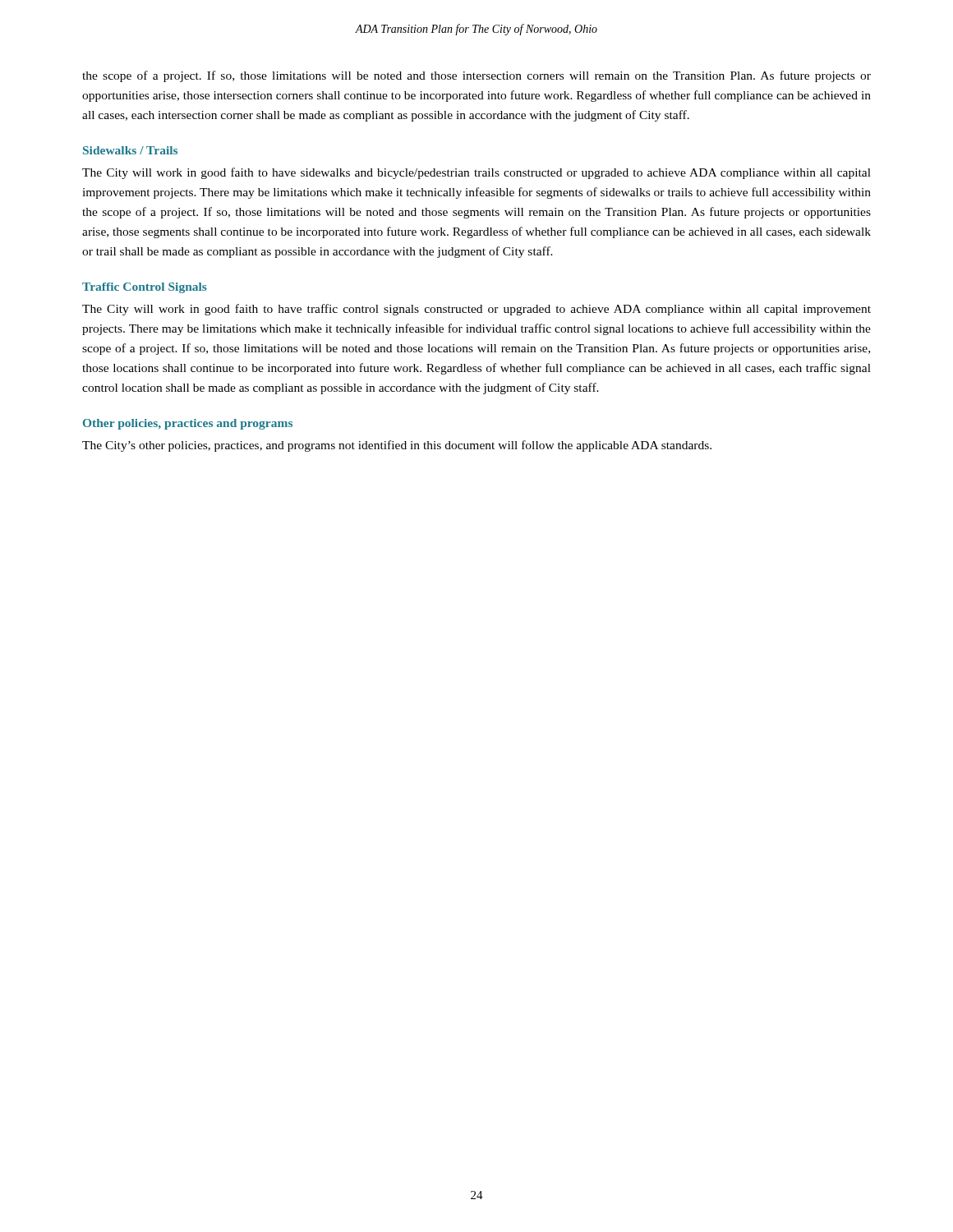This screenshot has height=1232, width=953.
Task: Find the text block that reads "the scope of"
Action: click(x=476, y=95)
